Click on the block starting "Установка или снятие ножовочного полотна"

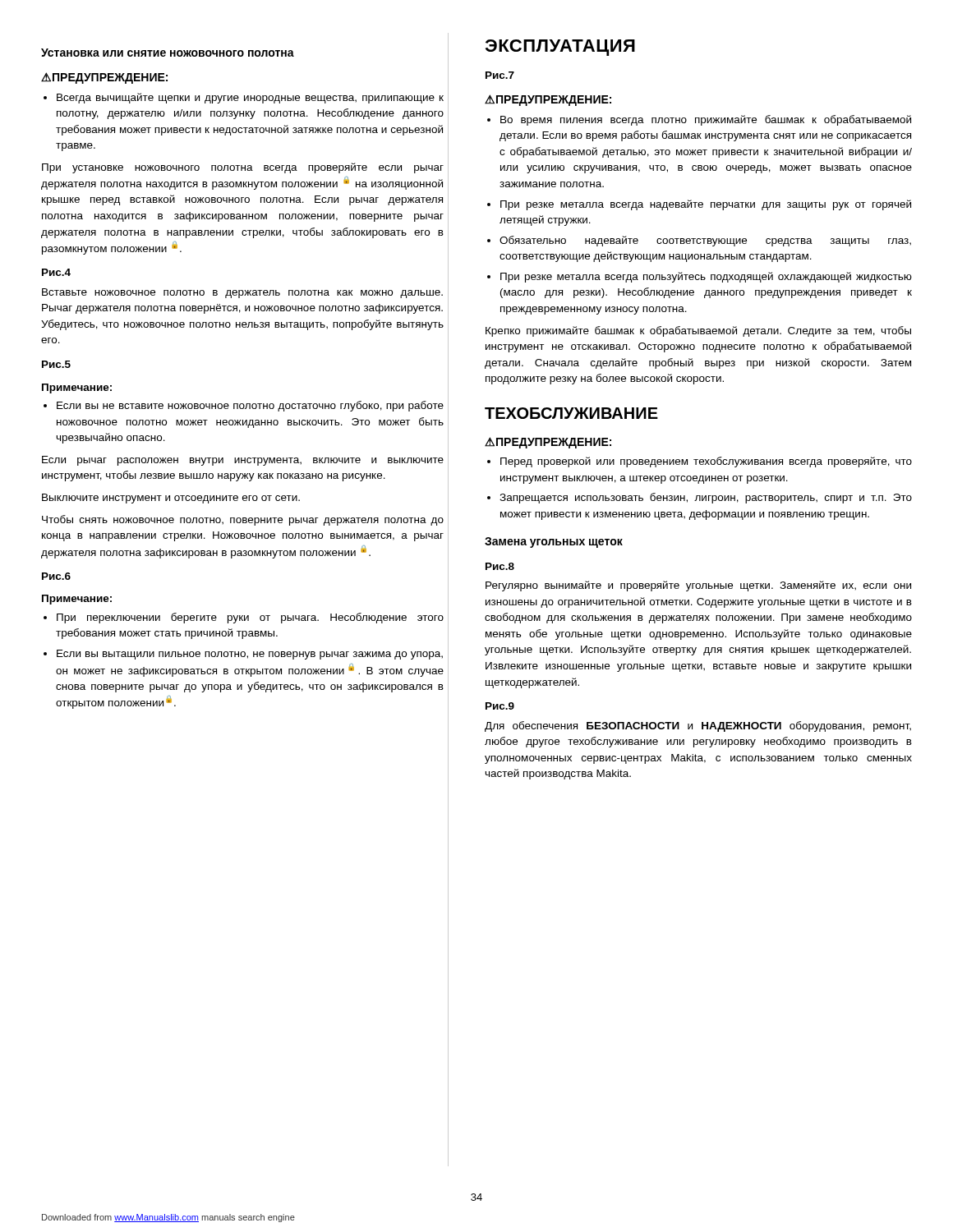click(x=242, y=53)
